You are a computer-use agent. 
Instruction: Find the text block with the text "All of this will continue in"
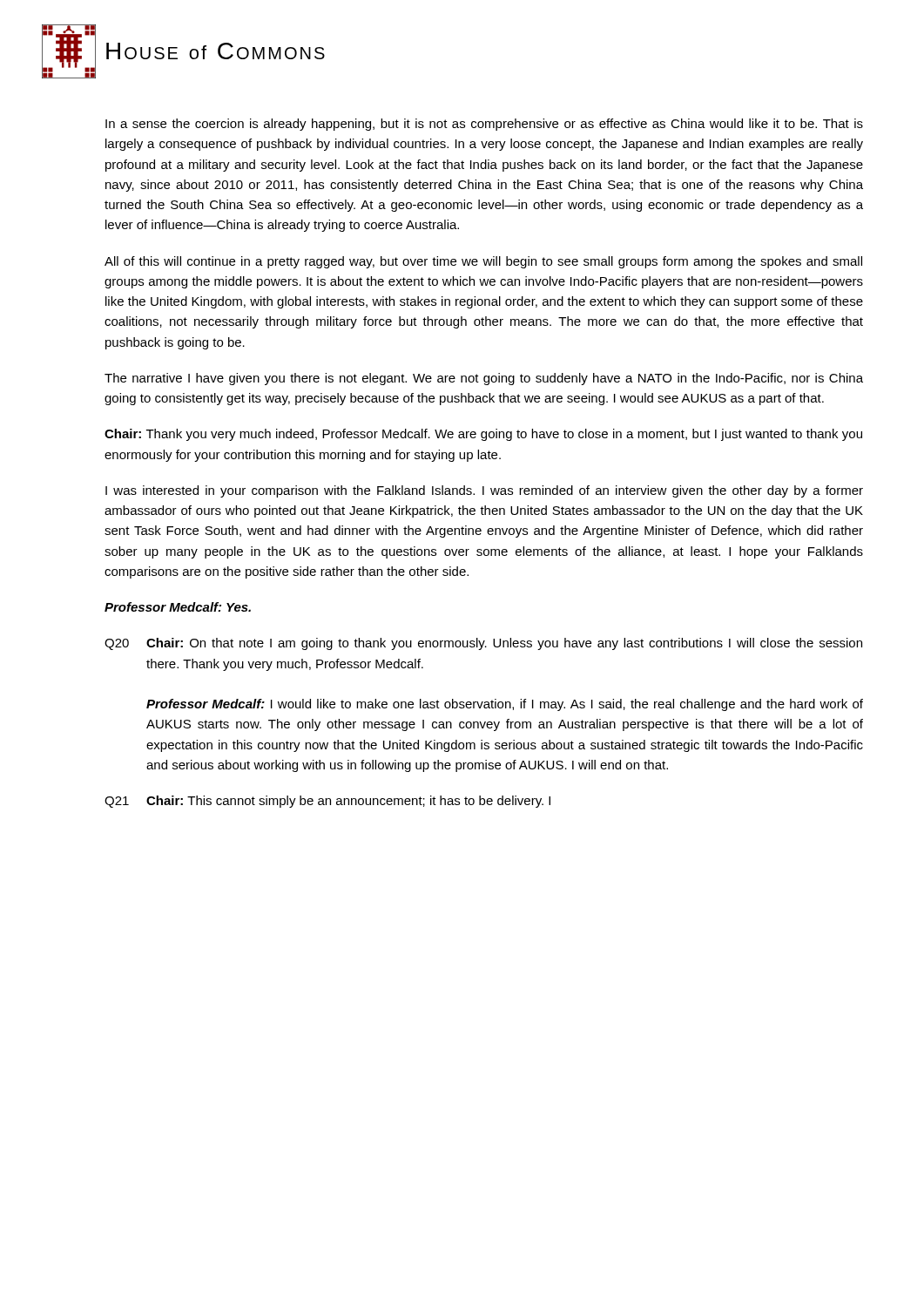(x=484, y=301)
